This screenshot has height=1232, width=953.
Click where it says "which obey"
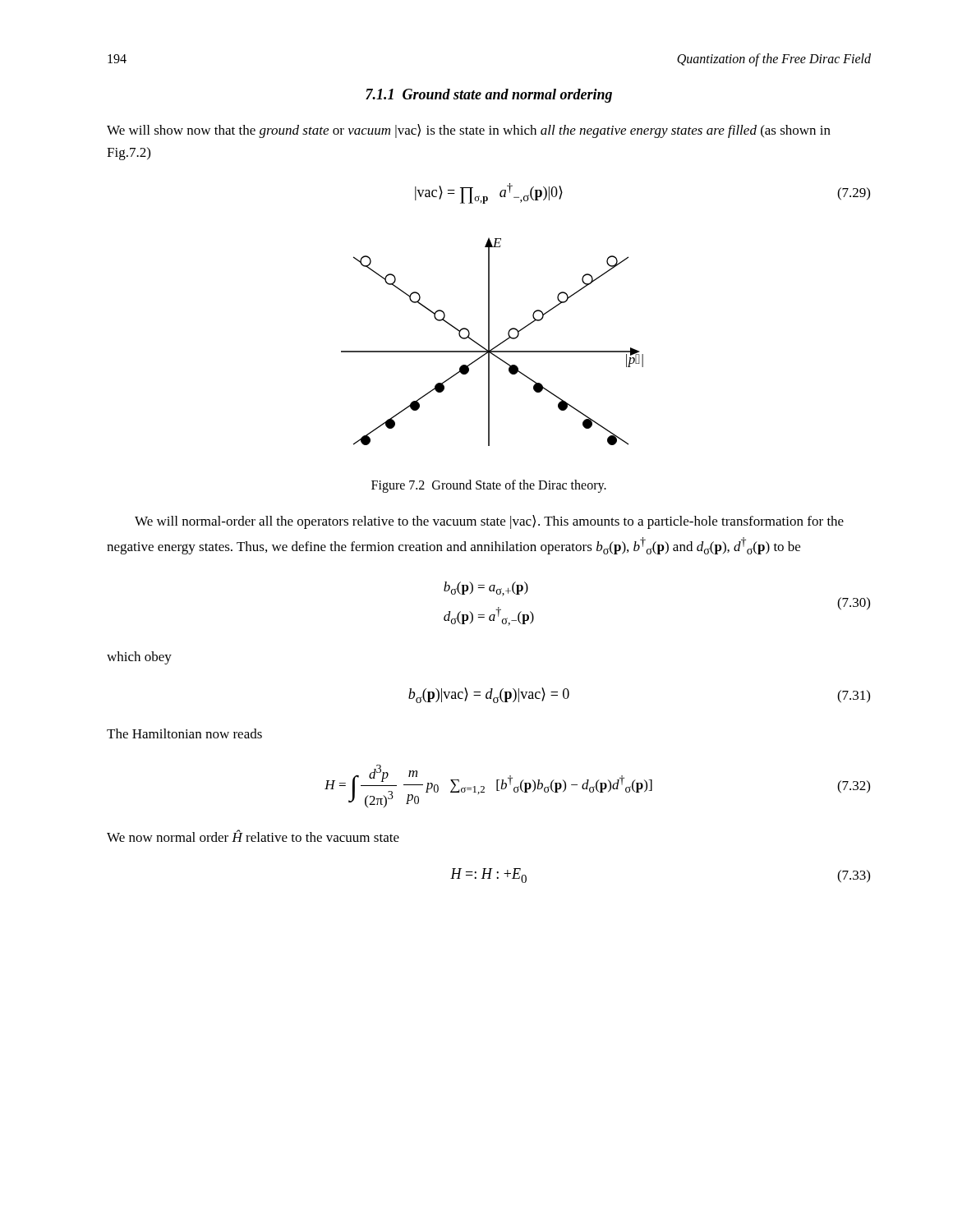(x=139, y=657)
